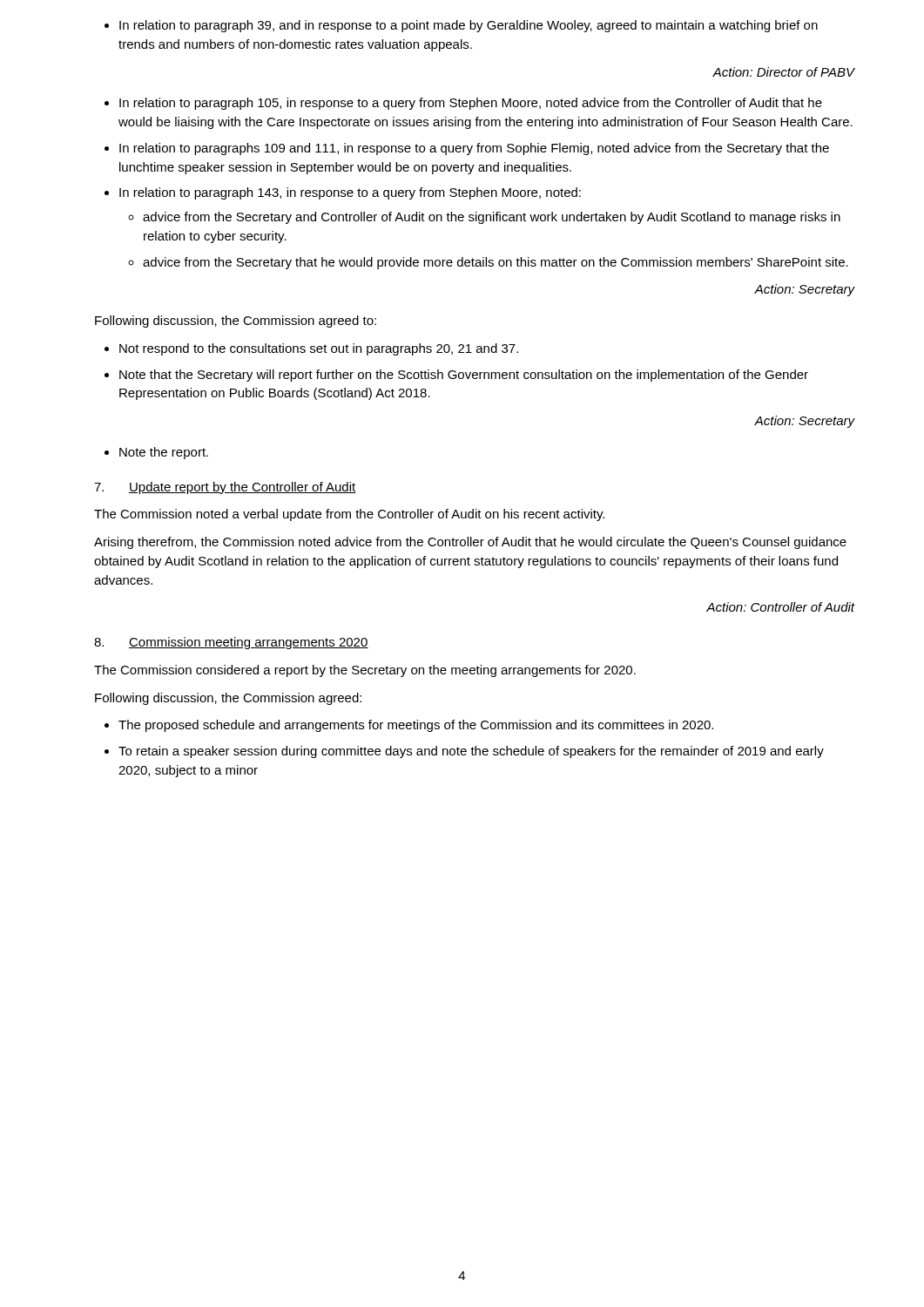Click on the block starting "To retain a"
The width and height of the screenshot is (924, 1307).
pyautogui.click(x=471, y=760)
